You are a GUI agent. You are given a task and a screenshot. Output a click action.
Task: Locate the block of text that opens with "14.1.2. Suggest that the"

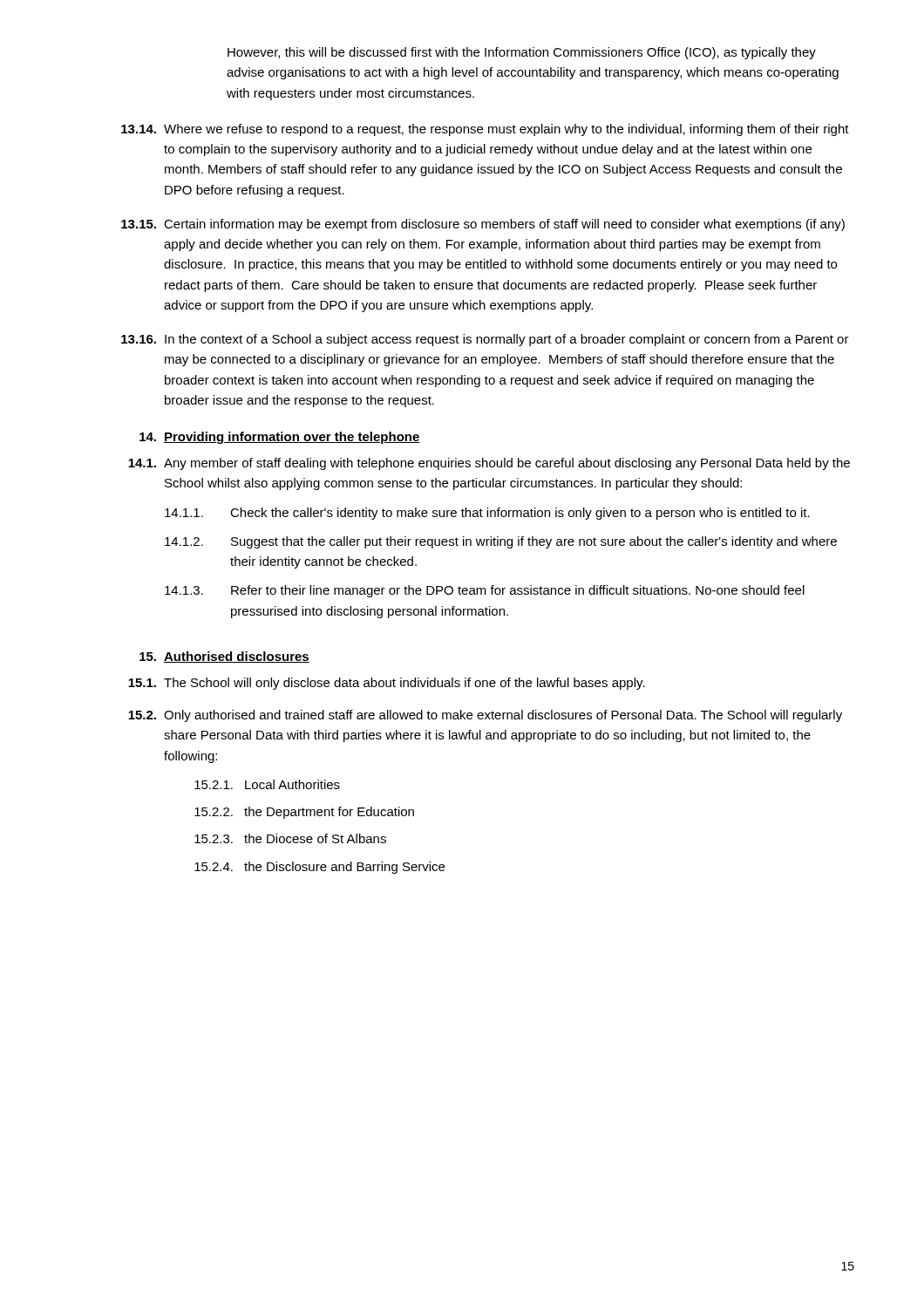click(509, 551)
